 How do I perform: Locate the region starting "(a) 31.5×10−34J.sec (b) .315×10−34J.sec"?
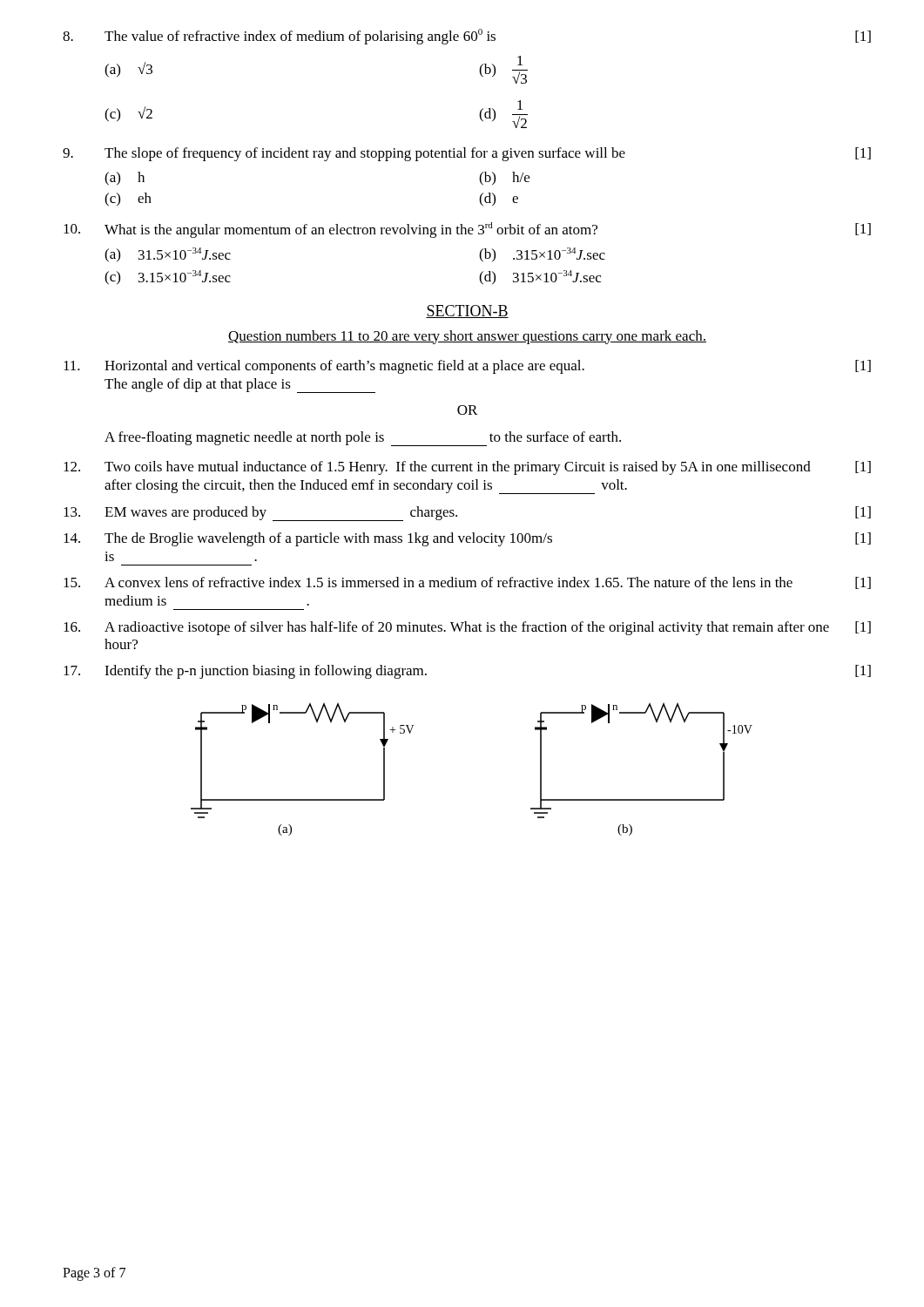181,255
